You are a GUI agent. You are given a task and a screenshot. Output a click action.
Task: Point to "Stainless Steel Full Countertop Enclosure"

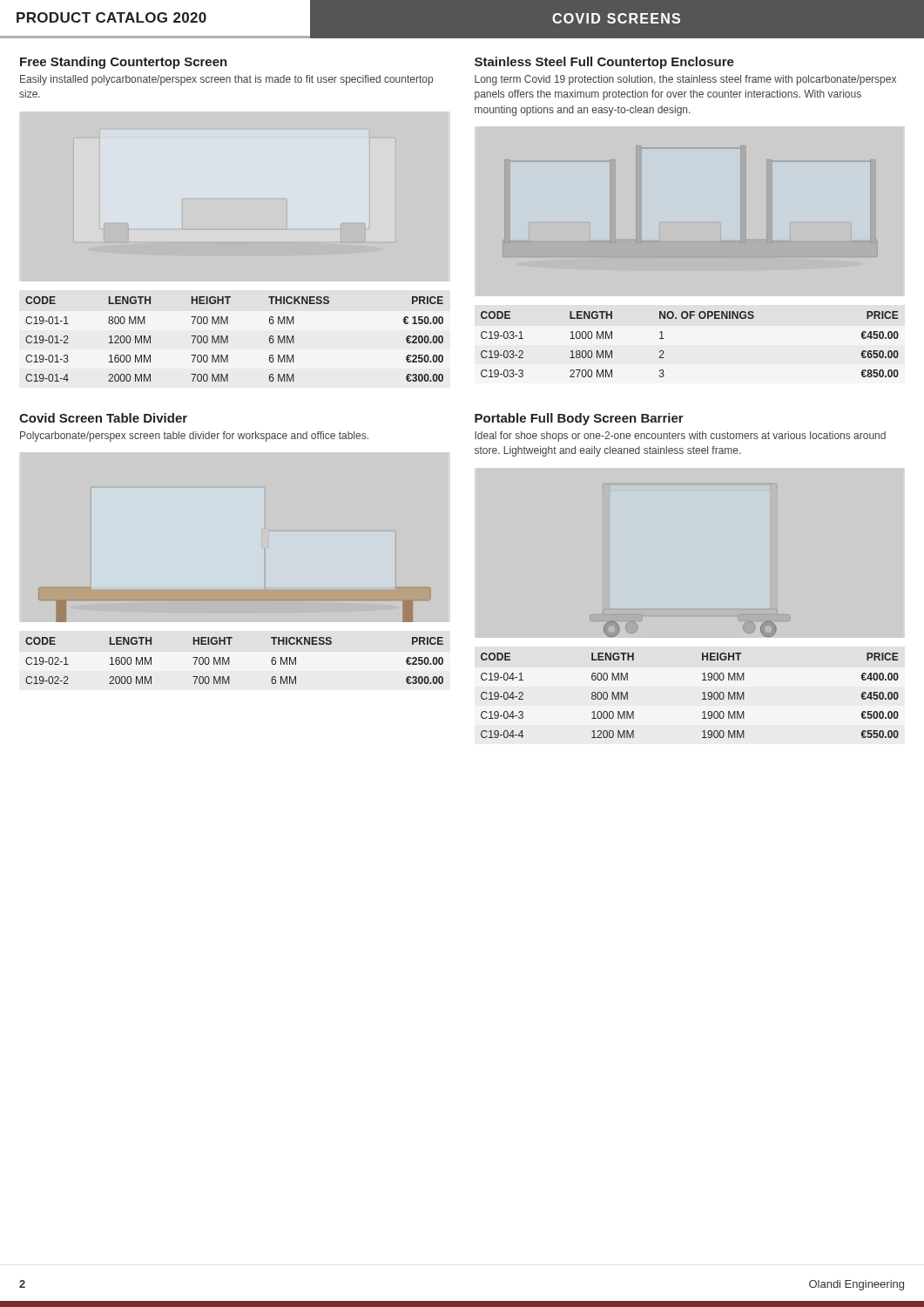click(x=604, y=61)
